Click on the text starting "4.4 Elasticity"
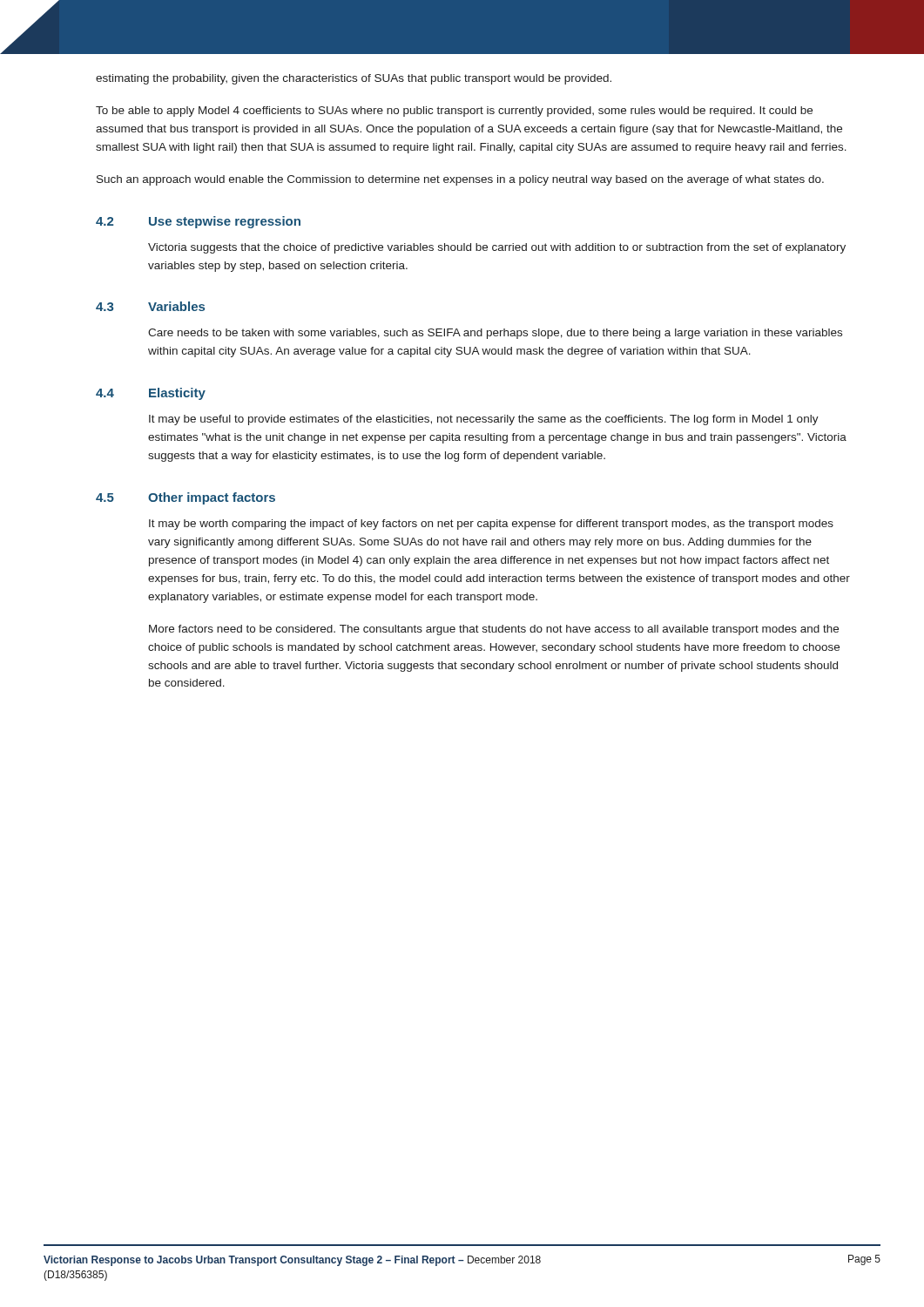Image resolution: width=924 pixels, height=1307 pixels. point(151,393)
